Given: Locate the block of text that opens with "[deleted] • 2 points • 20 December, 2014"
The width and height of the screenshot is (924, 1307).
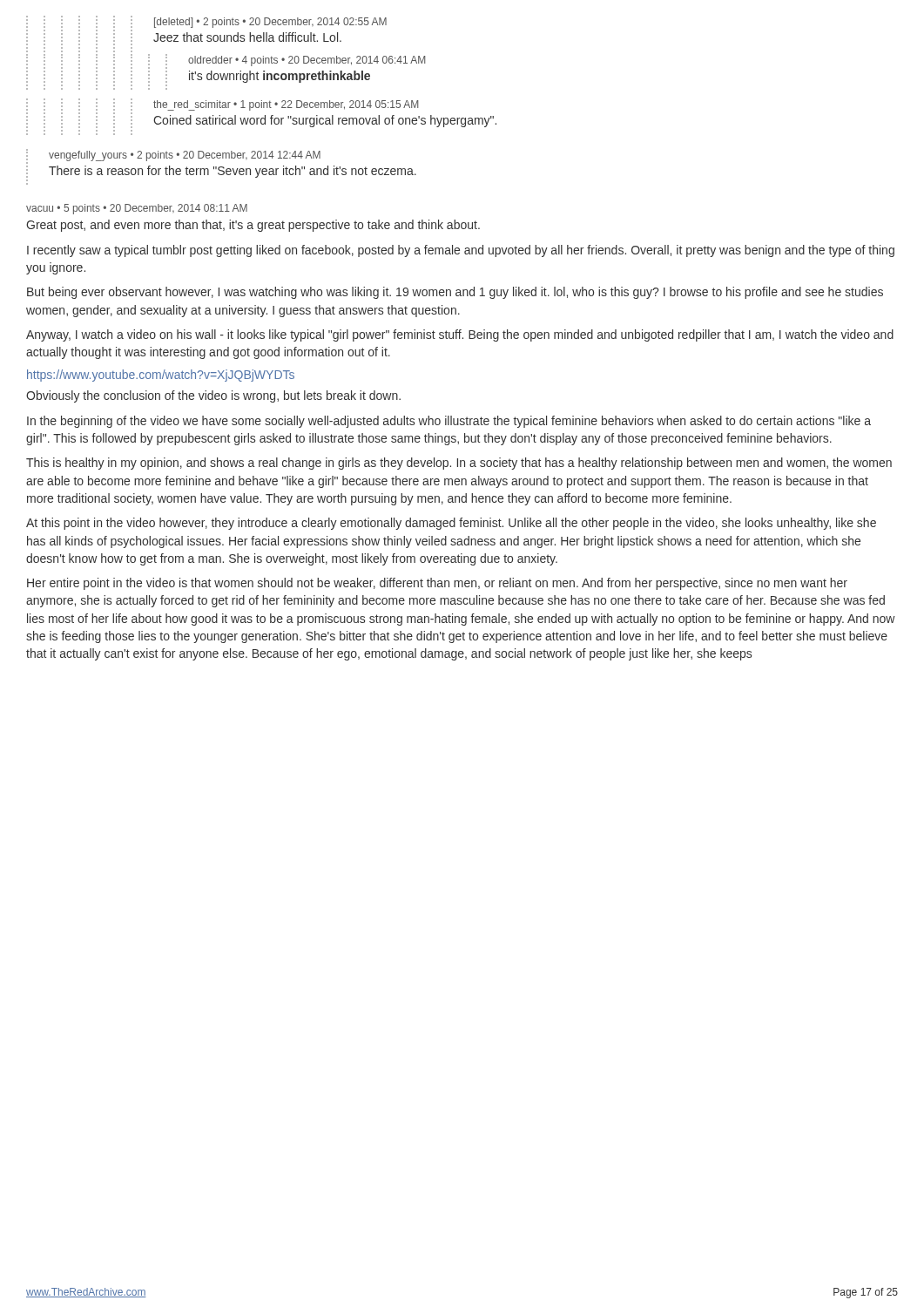Looking at the screenshot, I should (x=270, y=22).
